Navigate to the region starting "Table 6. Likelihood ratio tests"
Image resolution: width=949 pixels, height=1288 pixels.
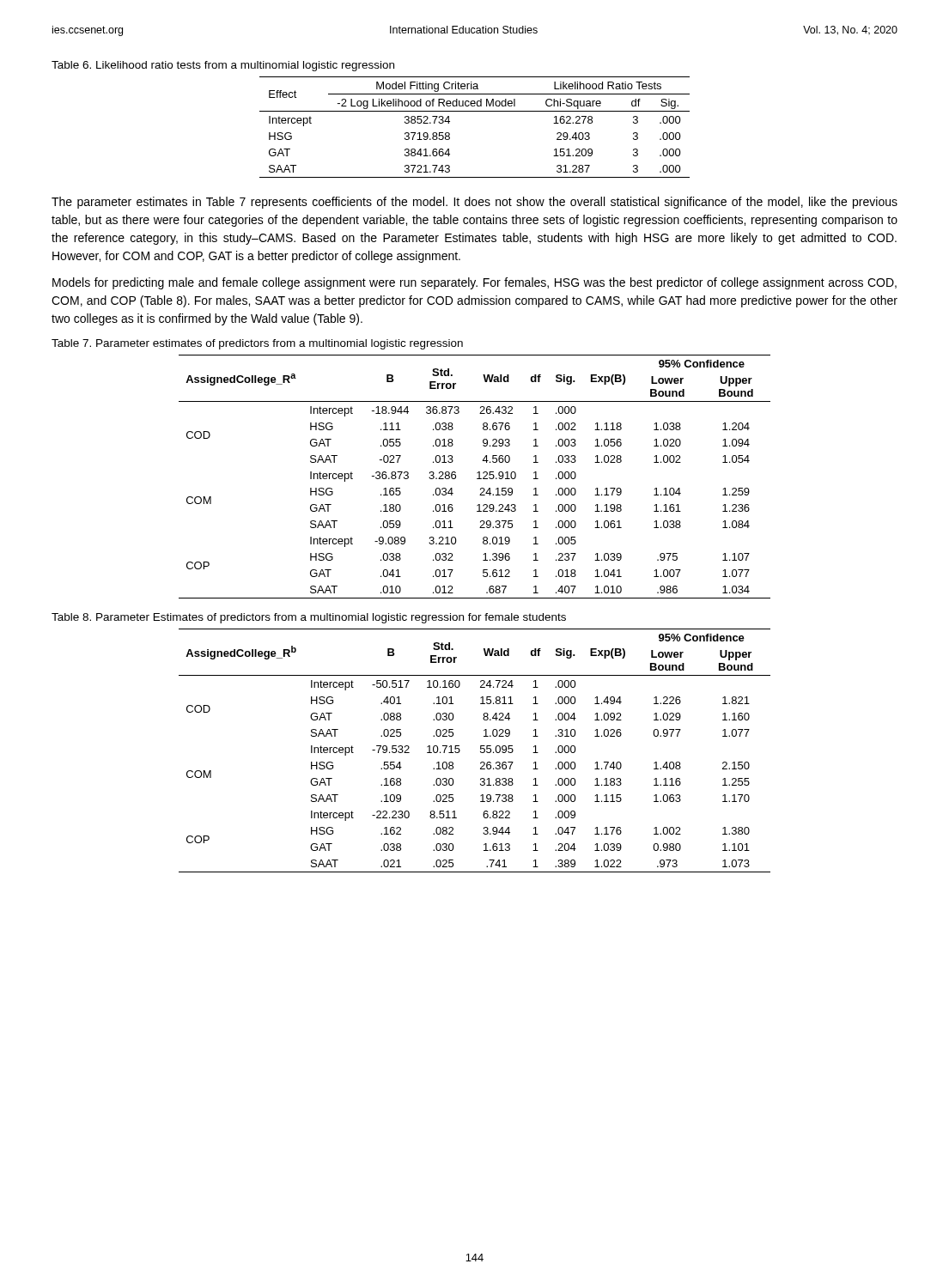pyautogui.click(x=223, y=65)
